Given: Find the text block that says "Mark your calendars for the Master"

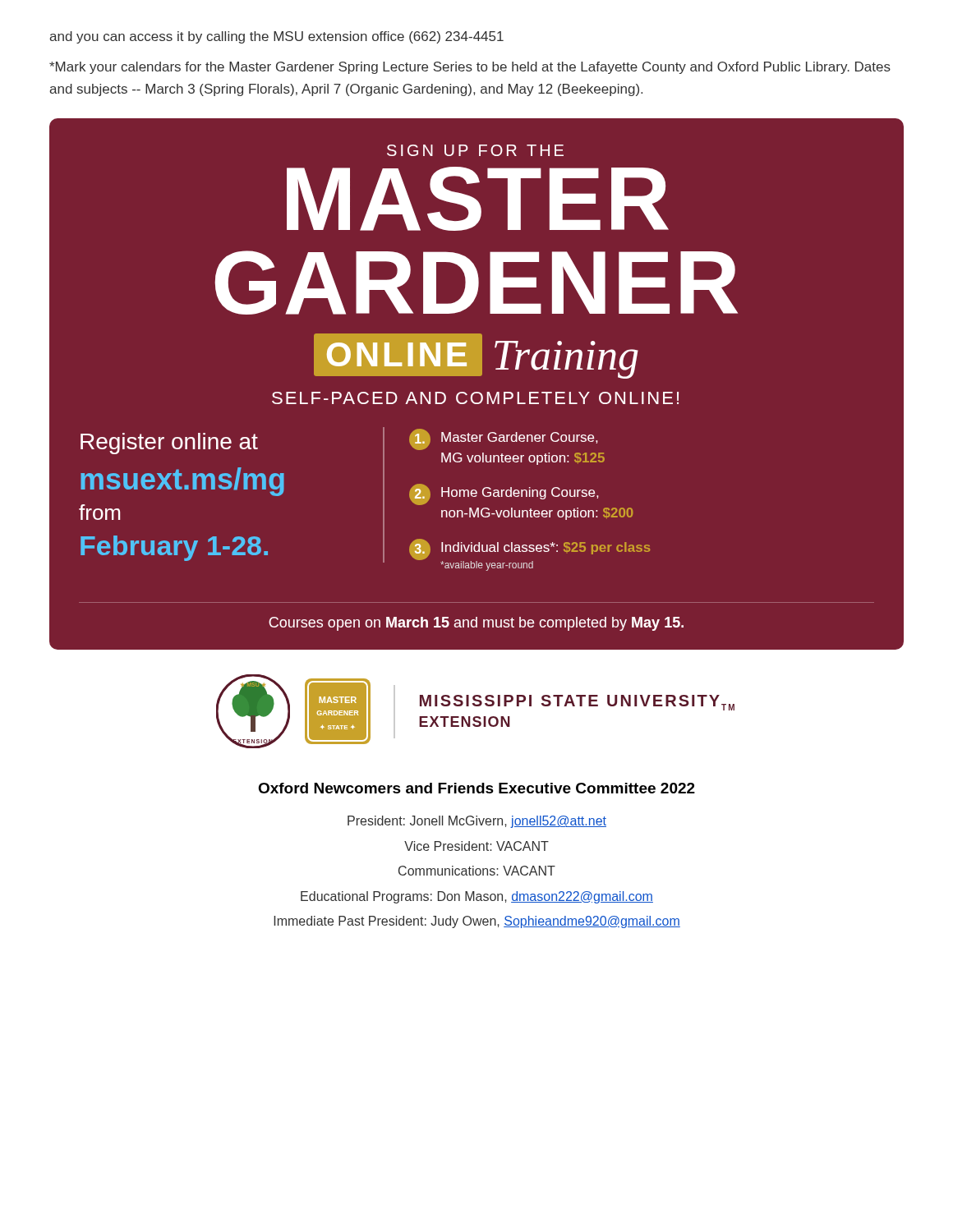Looking at the screenshot, I should [x=470, y=78].
